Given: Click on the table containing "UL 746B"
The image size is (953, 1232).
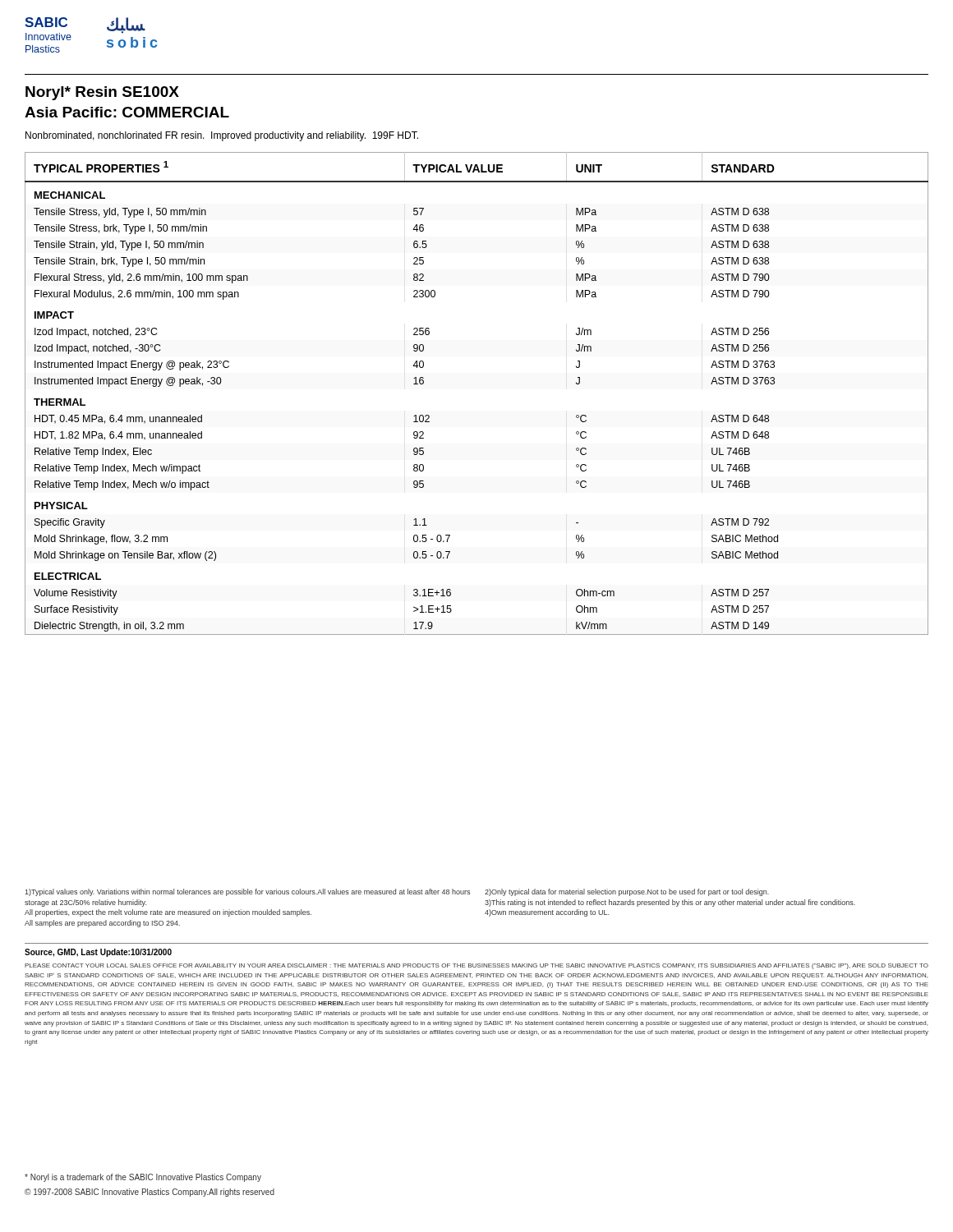Looking at the screenshot, I should click(476, 393).
